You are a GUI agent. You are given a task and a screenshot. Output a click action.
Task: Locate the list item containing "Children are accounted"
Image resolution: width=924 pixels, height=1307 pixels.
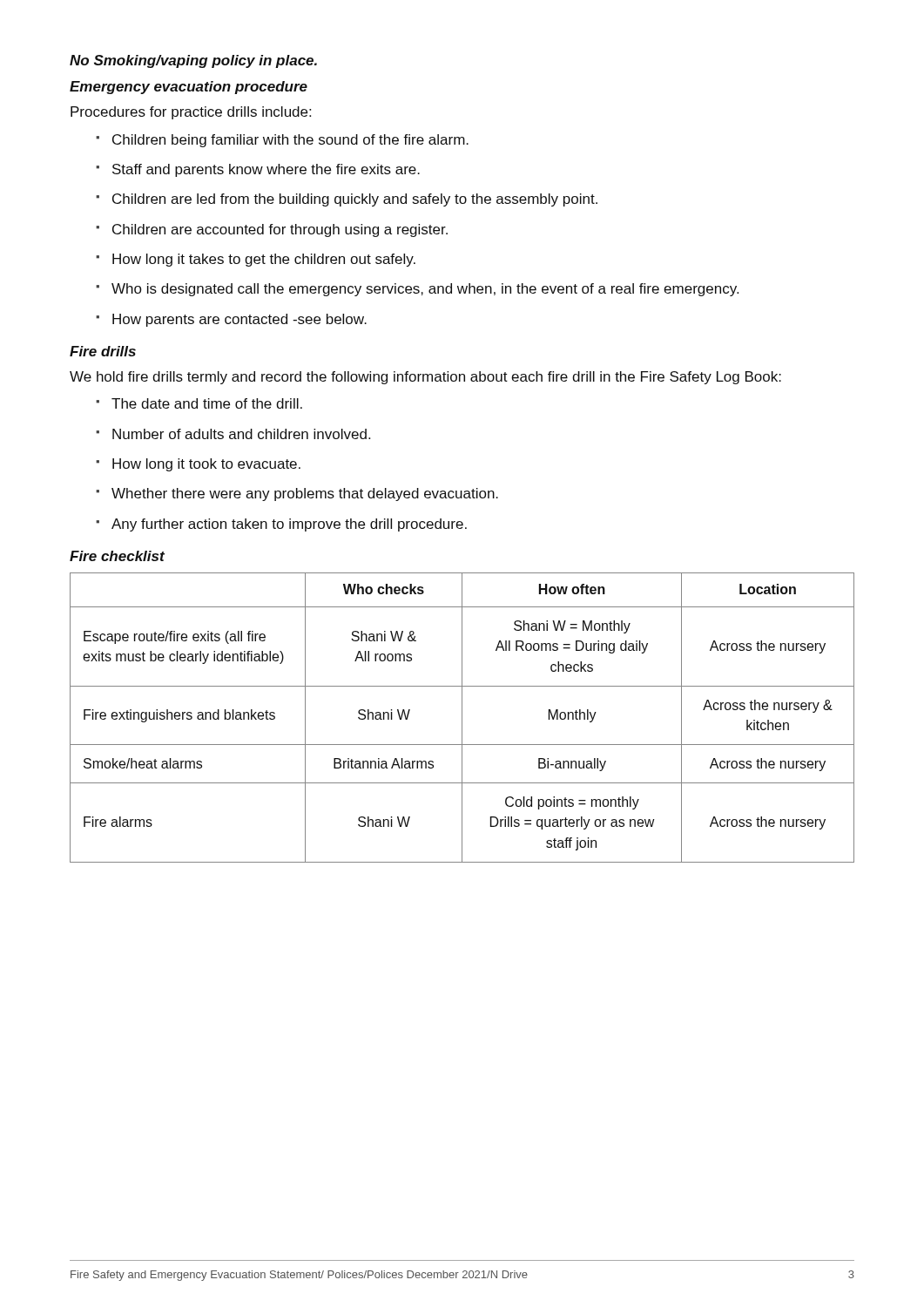(272, 230)
